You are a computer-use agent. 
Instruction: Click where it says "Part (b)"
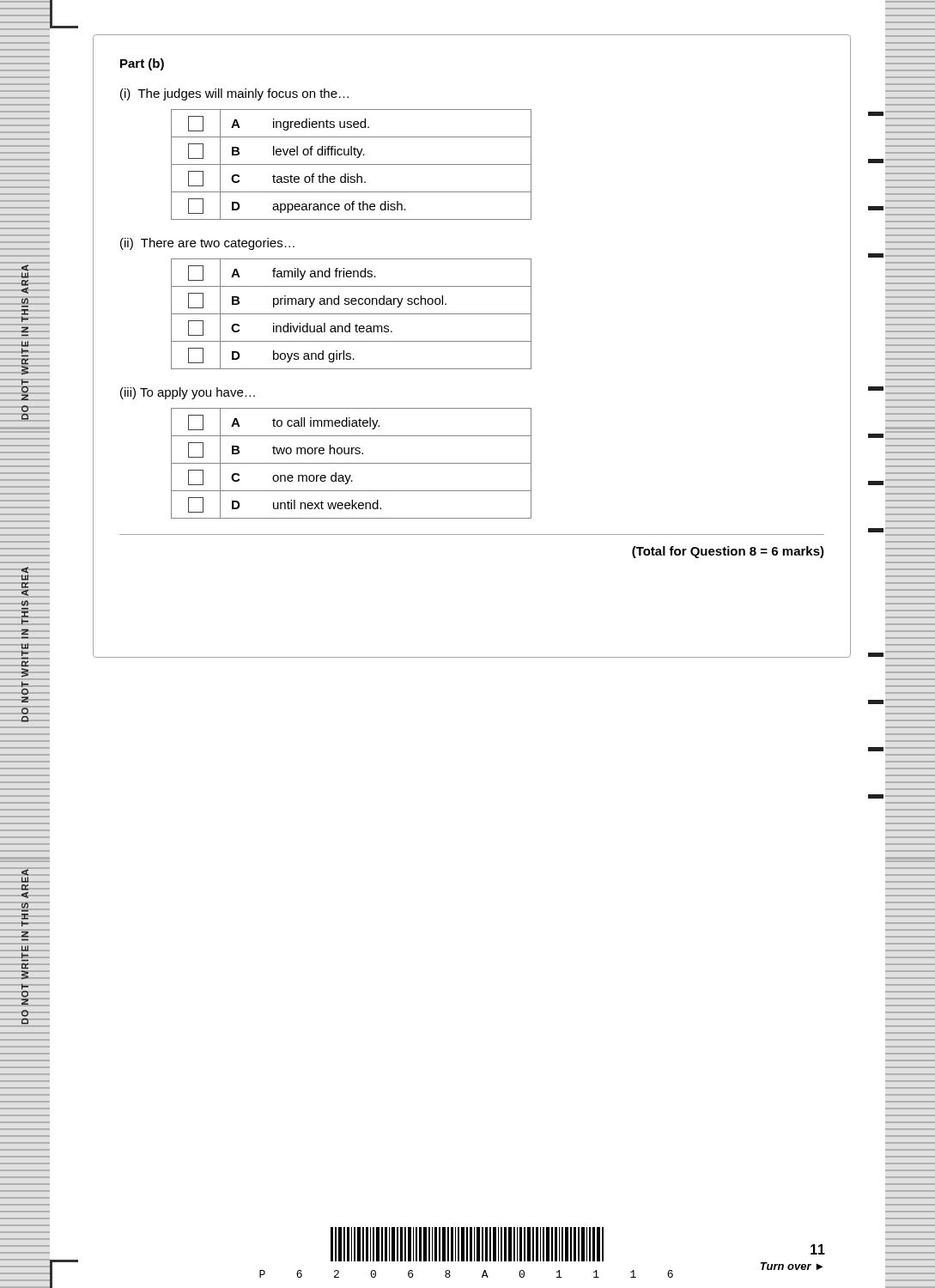pos(142,63)
